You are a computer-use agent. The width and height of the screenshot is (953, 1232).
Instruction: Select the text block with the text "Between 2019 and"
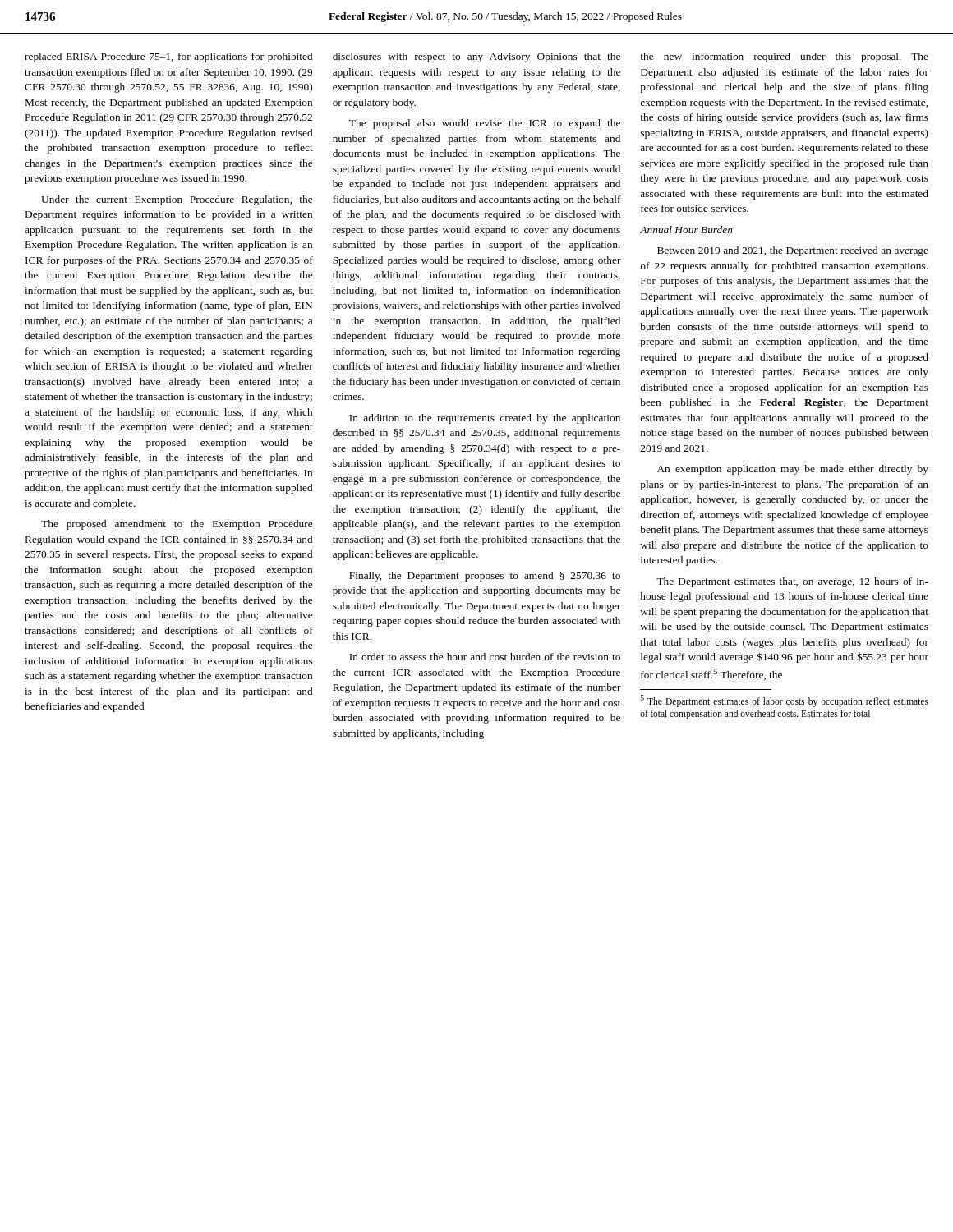coord(784,349)
